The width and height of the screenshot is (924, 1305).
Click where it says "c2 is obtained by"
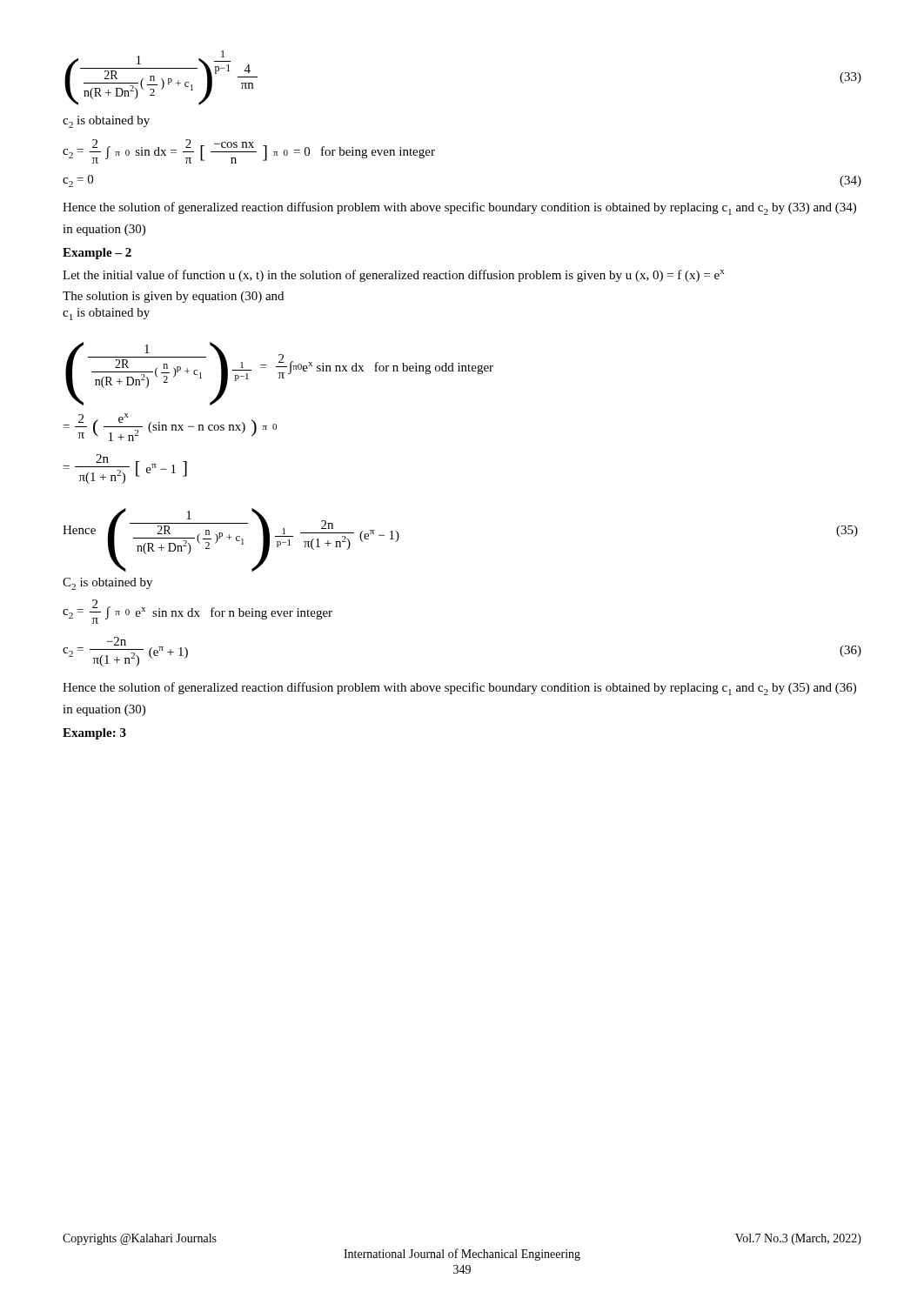(x=106, y=121)
